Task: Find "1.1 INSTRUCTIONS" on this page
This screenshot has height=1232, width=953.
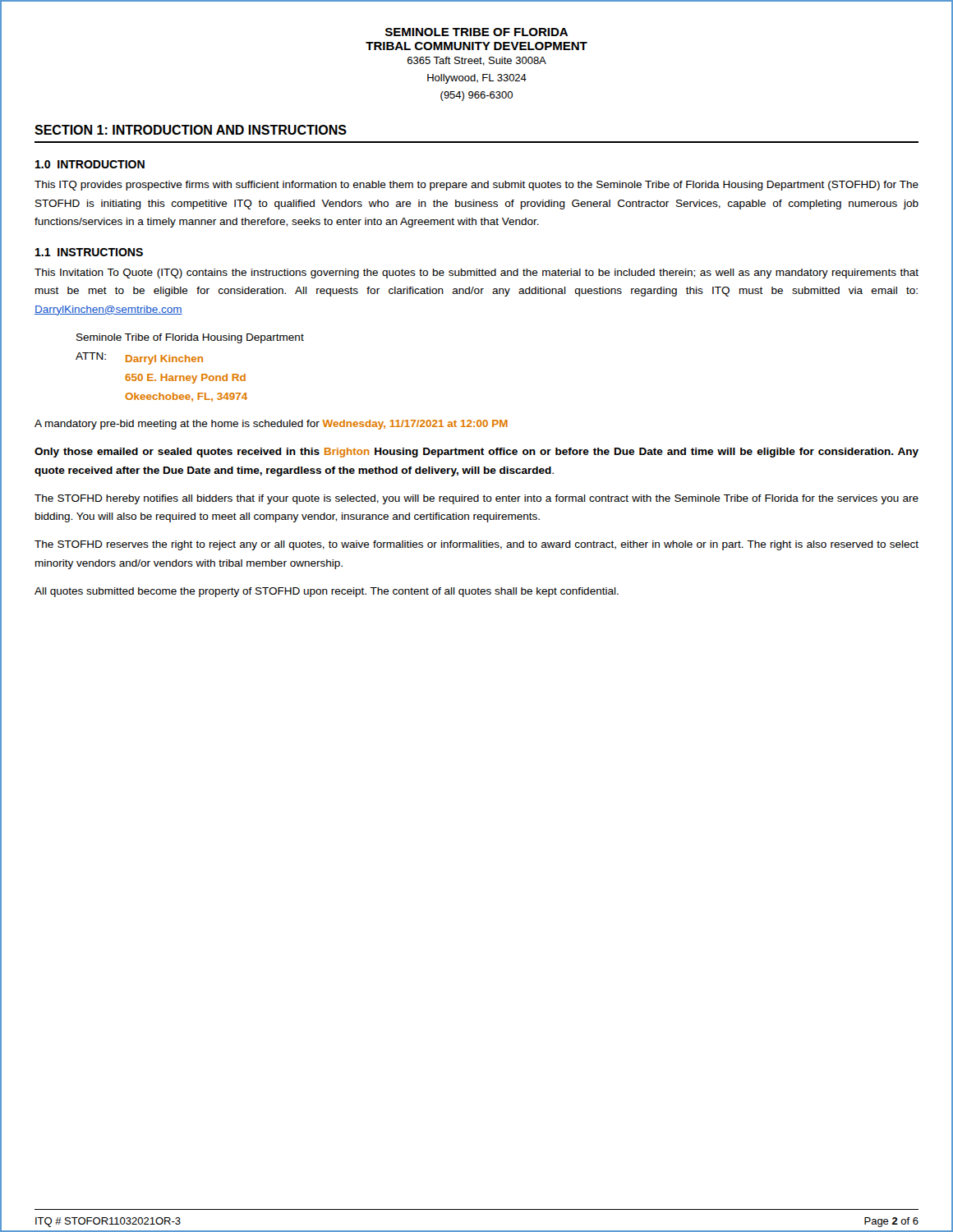Action: (x=89, y=252)
